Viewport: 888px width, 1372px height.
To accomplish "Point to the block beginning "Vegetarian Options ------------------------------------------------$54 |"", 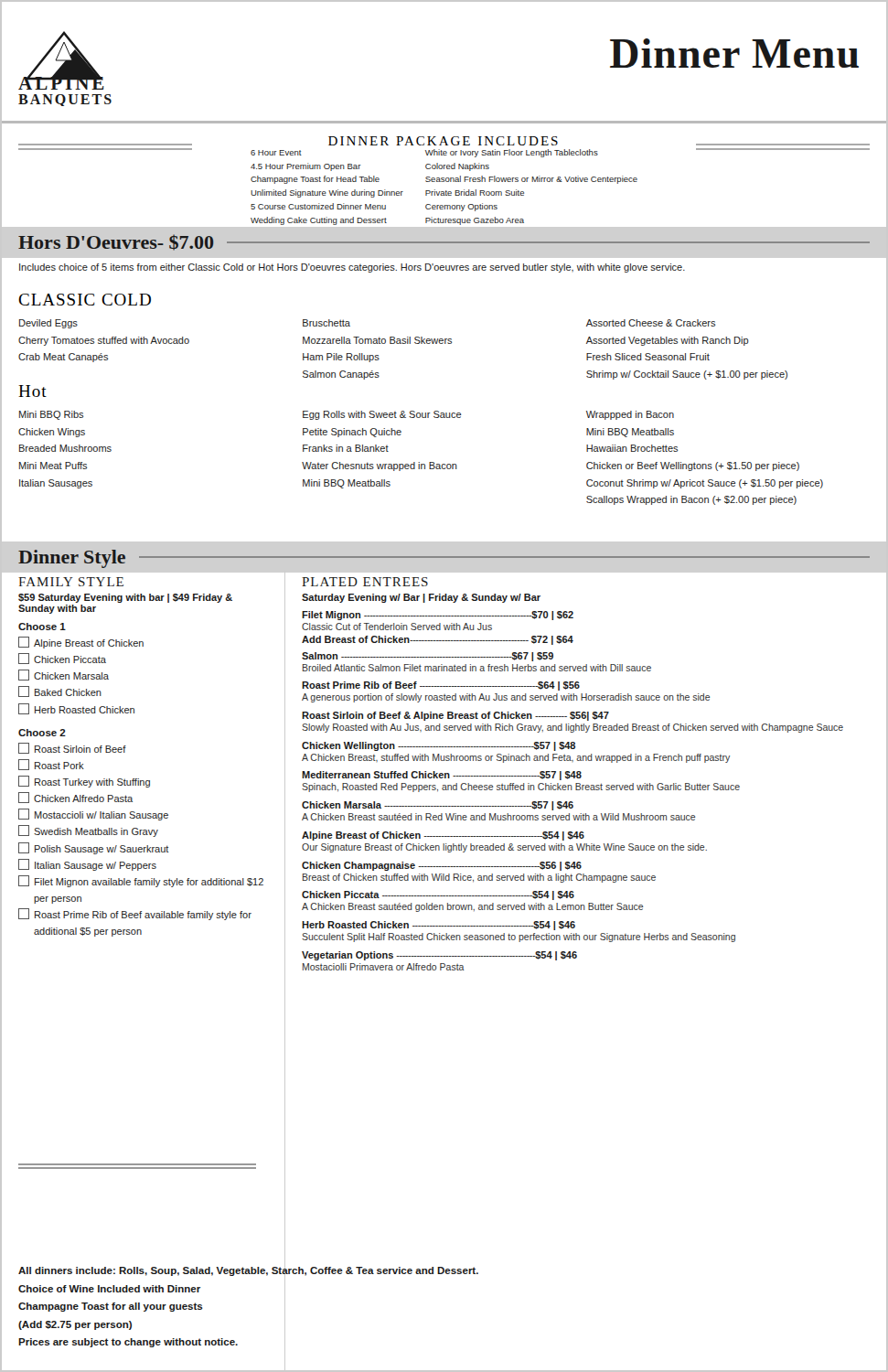I will pos(586,961).
